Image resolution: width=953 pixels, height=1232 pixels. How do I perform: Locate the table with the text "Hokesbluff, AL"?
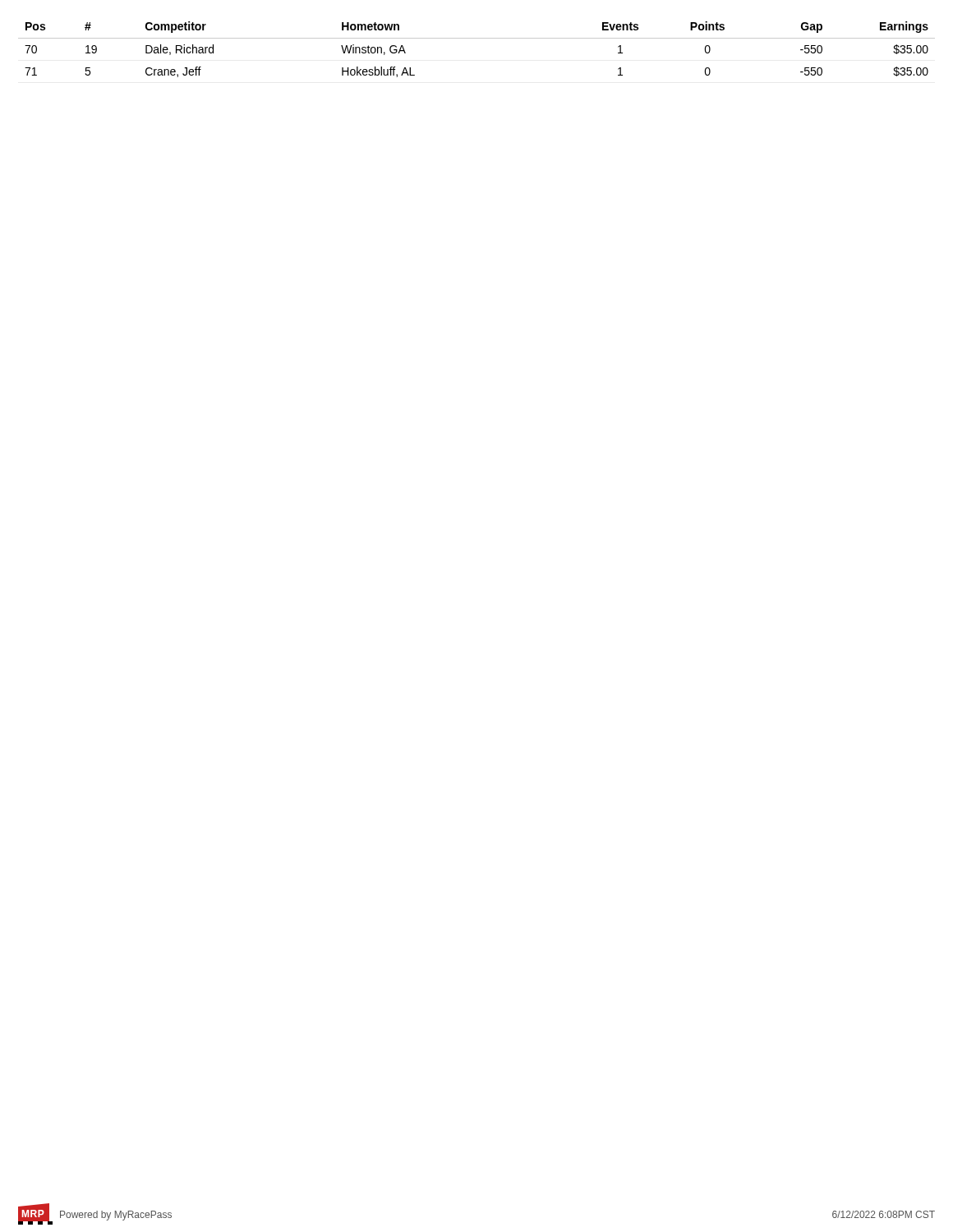tap(476, 49)
